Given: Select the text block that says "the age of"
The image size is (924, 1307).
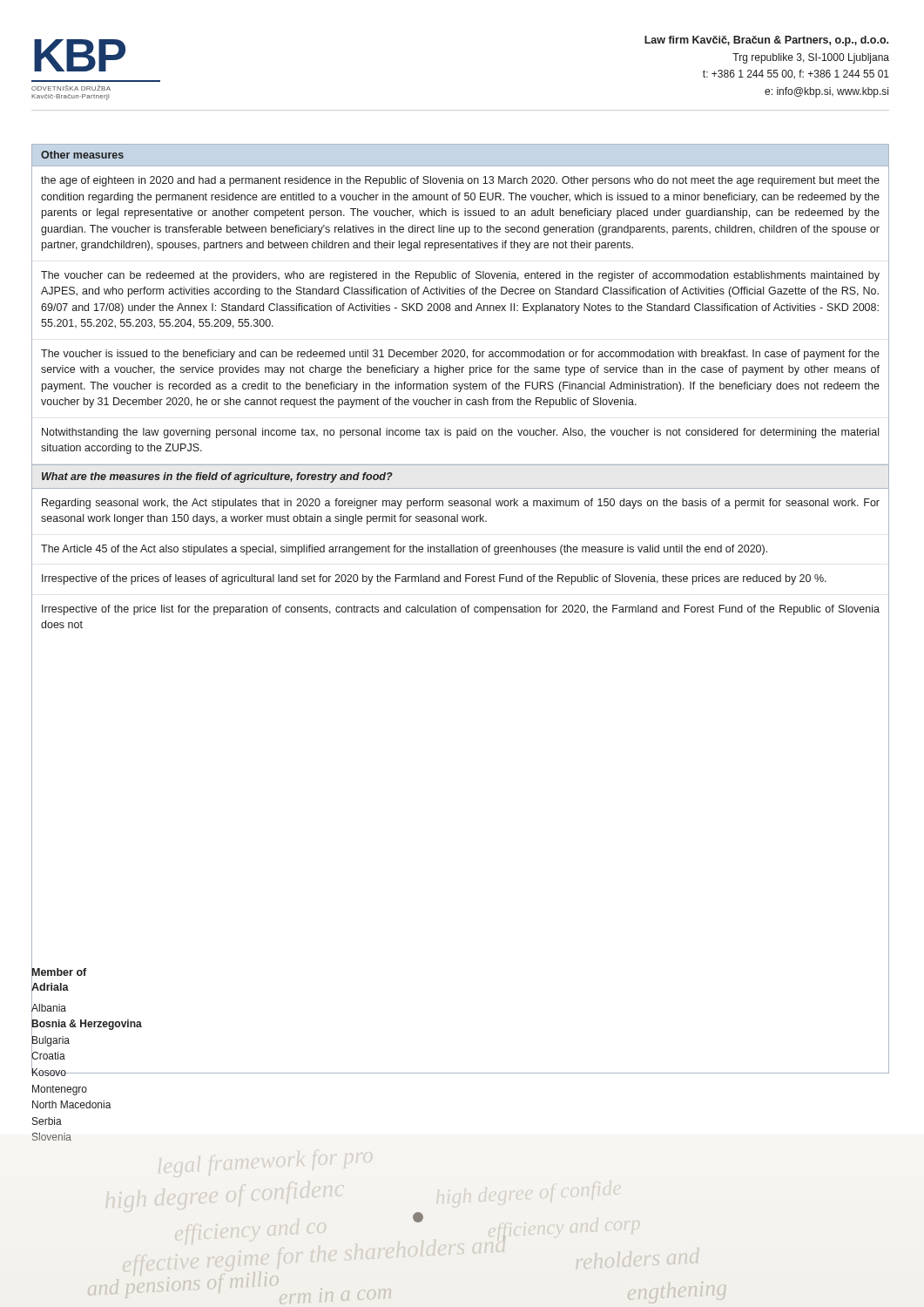Looking at the screenshot, I should [460, 213].
